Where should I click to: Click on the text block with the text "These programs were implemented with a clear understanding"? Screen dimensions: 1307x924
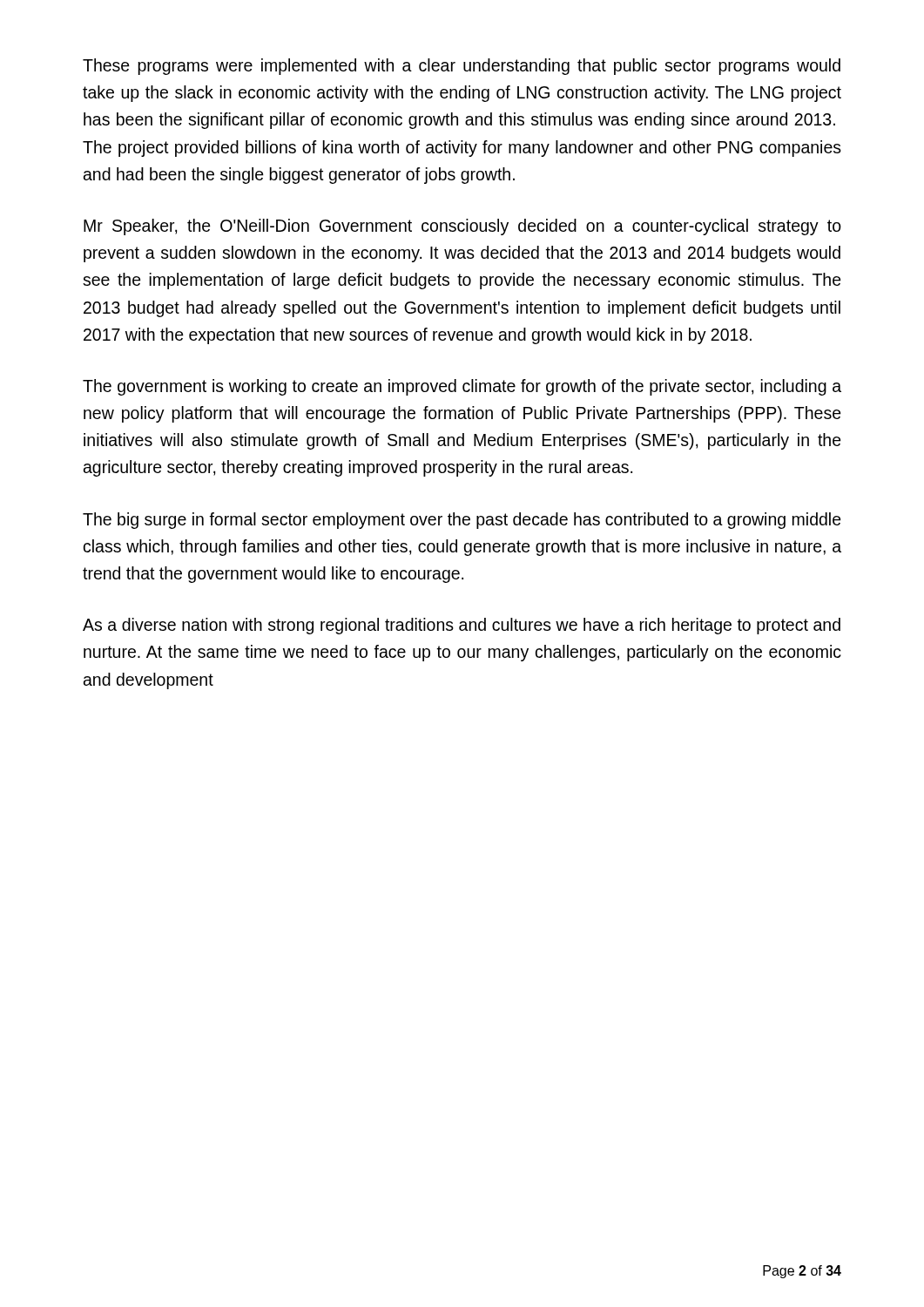click(x=462, y=120)
